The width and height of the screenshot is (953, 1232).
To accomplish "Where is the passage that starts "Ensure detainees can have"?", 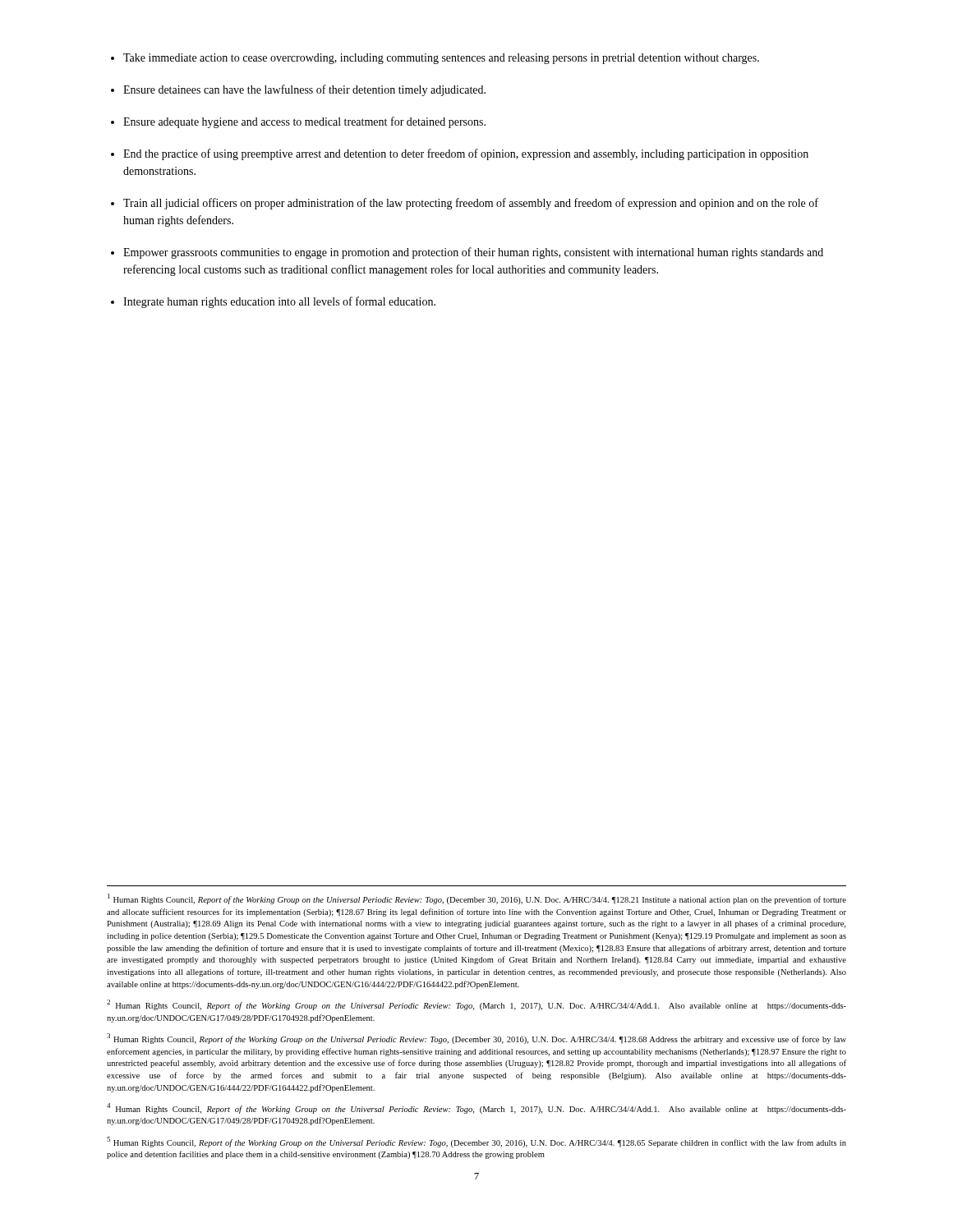I will coord(305,90).
